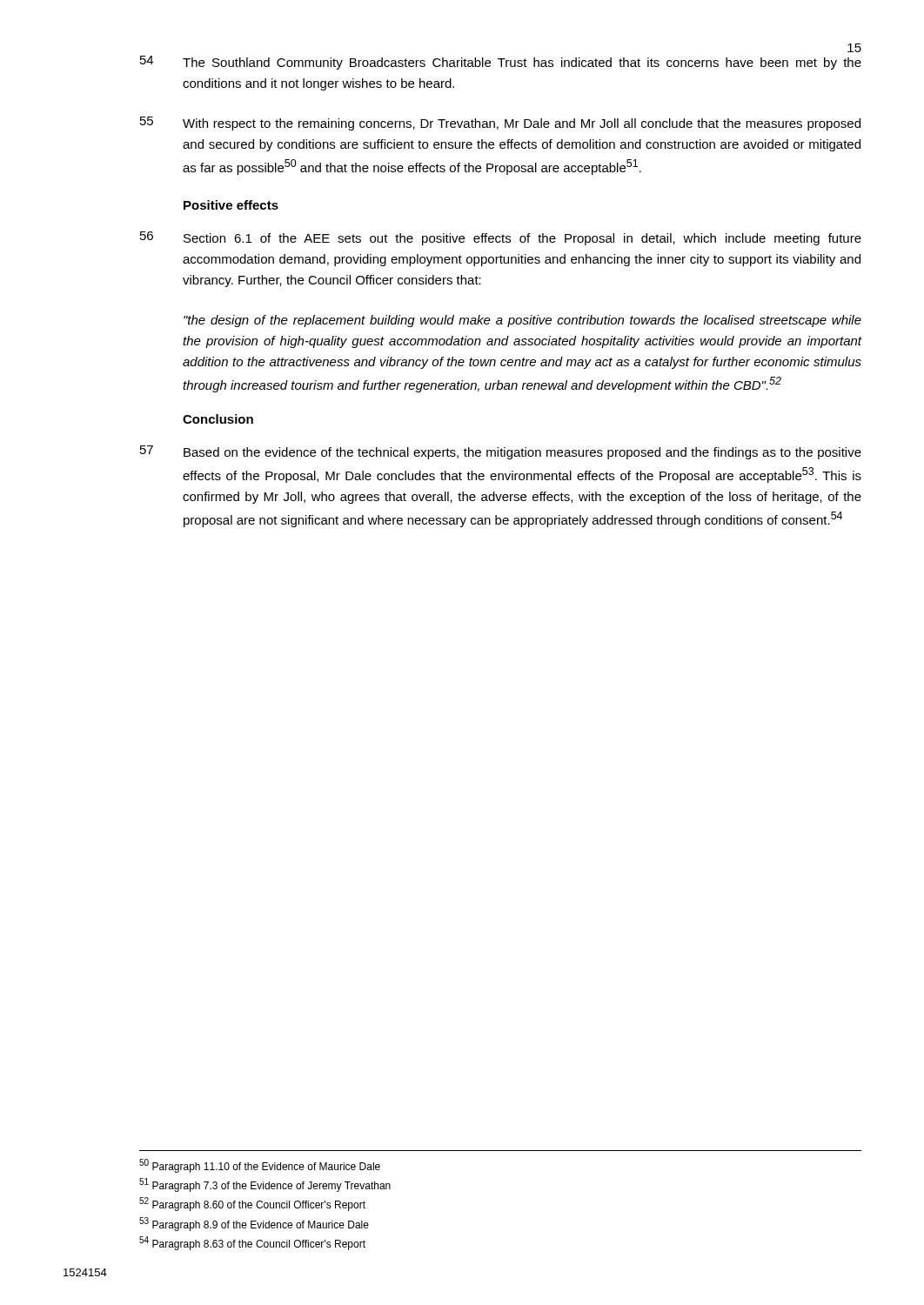This screenshot has height=1305, width=924.
Task: Locate the list item that reads "54 The Southland"
Action: point(500,73)
